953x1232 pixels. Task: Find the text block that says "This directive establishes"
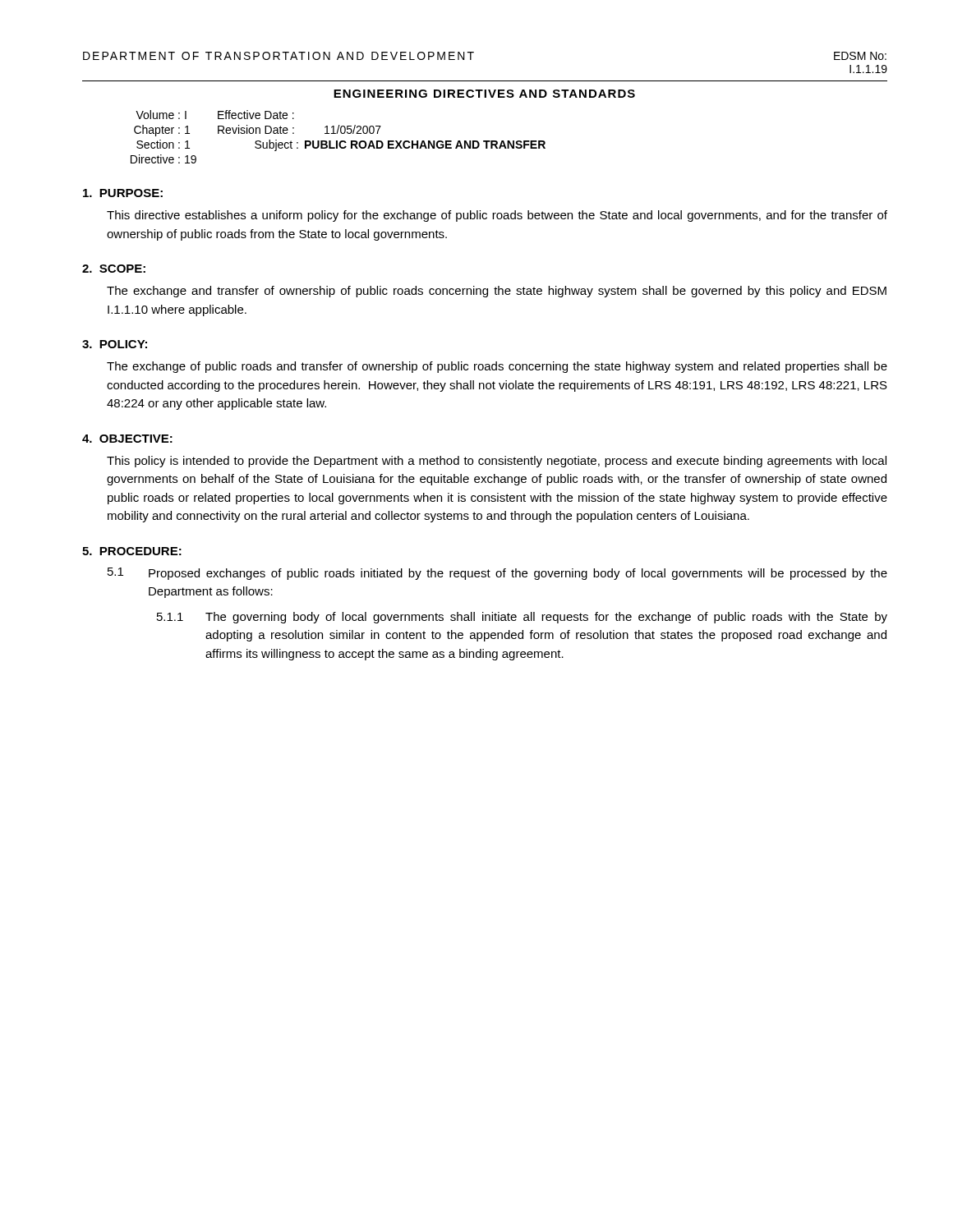point(497,224)
